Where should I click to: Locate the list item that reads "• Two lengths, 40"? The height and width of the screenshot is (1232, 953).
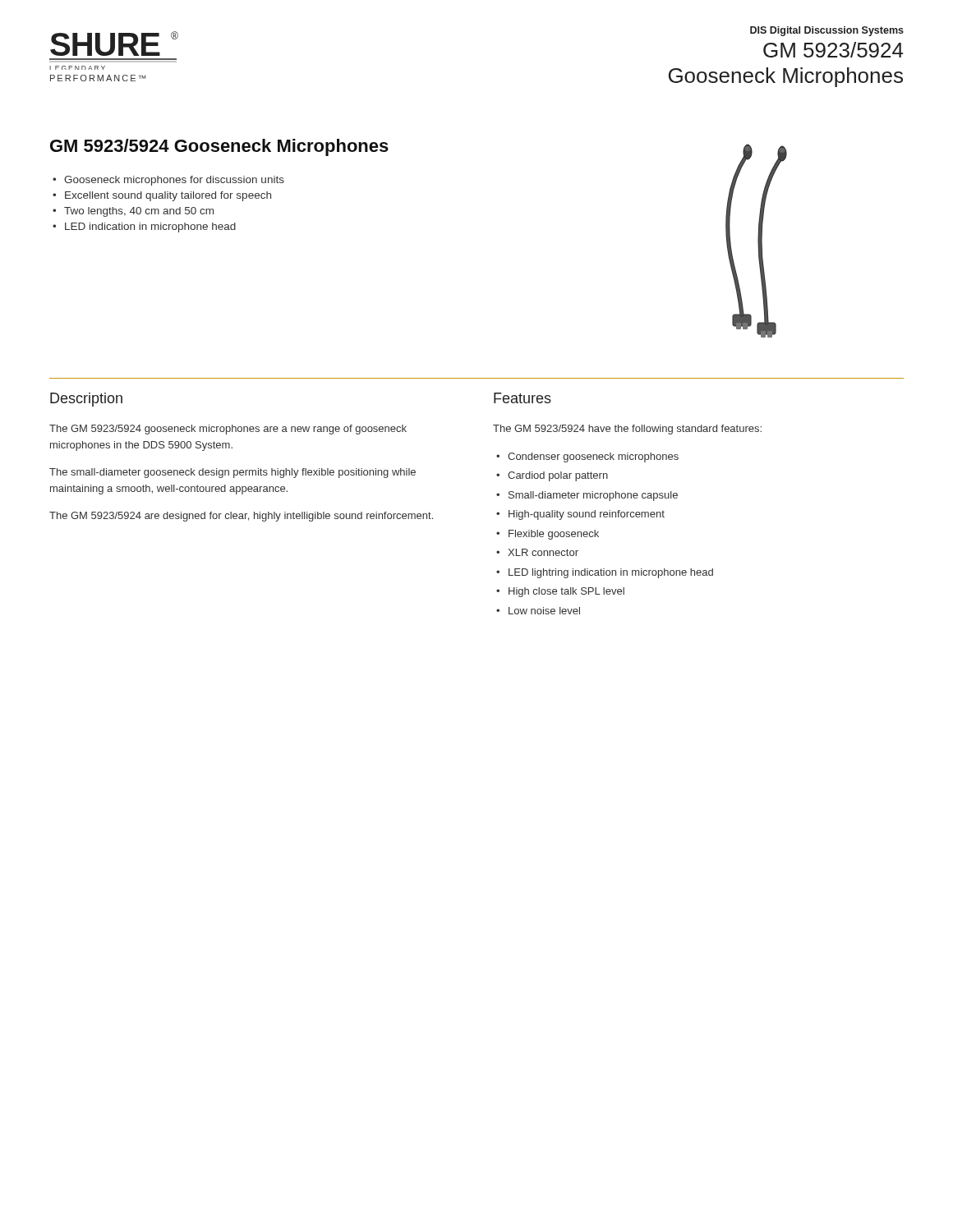(134, 211)
